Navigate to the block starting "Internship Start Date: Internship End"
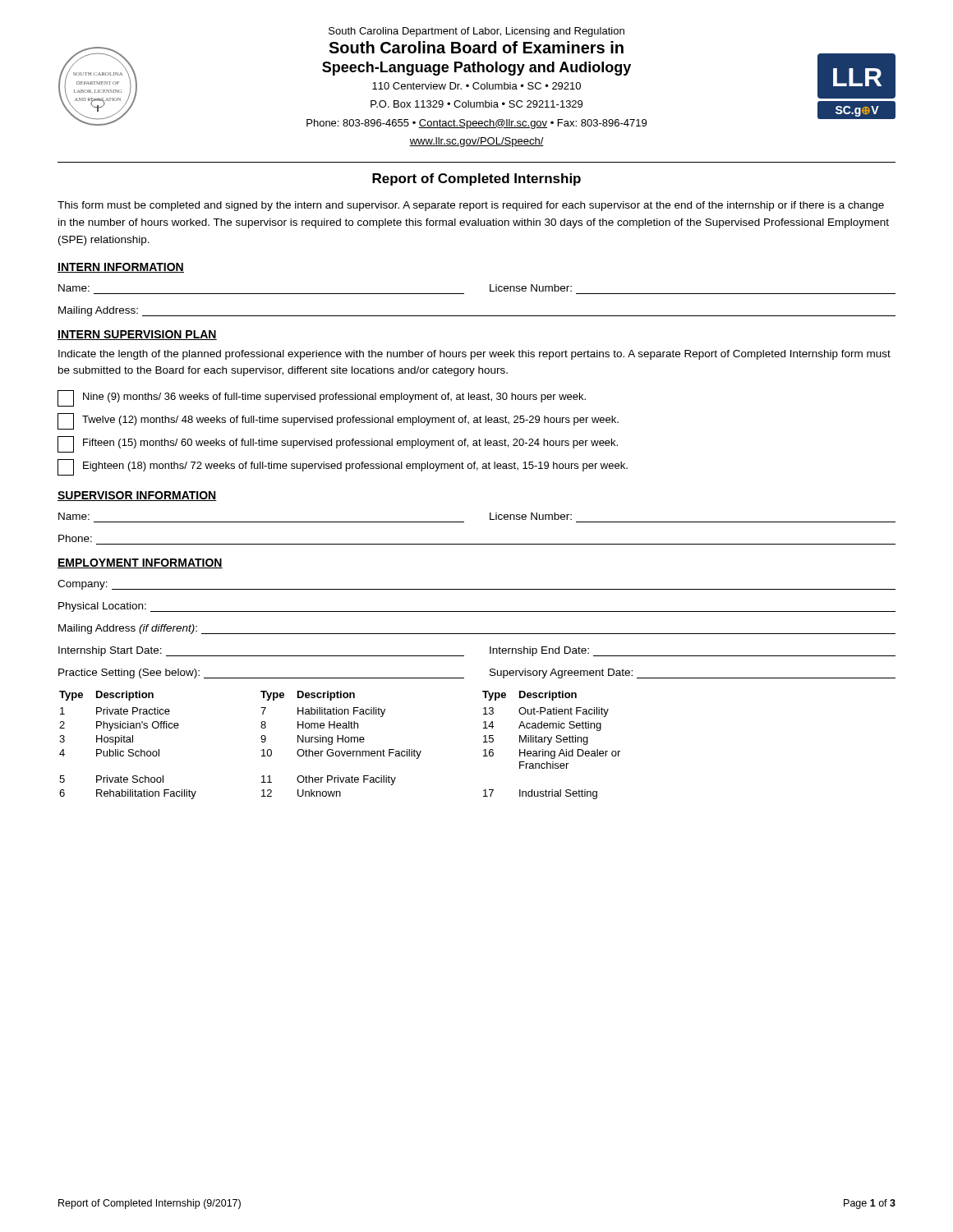The image size is (953, 1232). pyautogui.click(x=102, y=653)
